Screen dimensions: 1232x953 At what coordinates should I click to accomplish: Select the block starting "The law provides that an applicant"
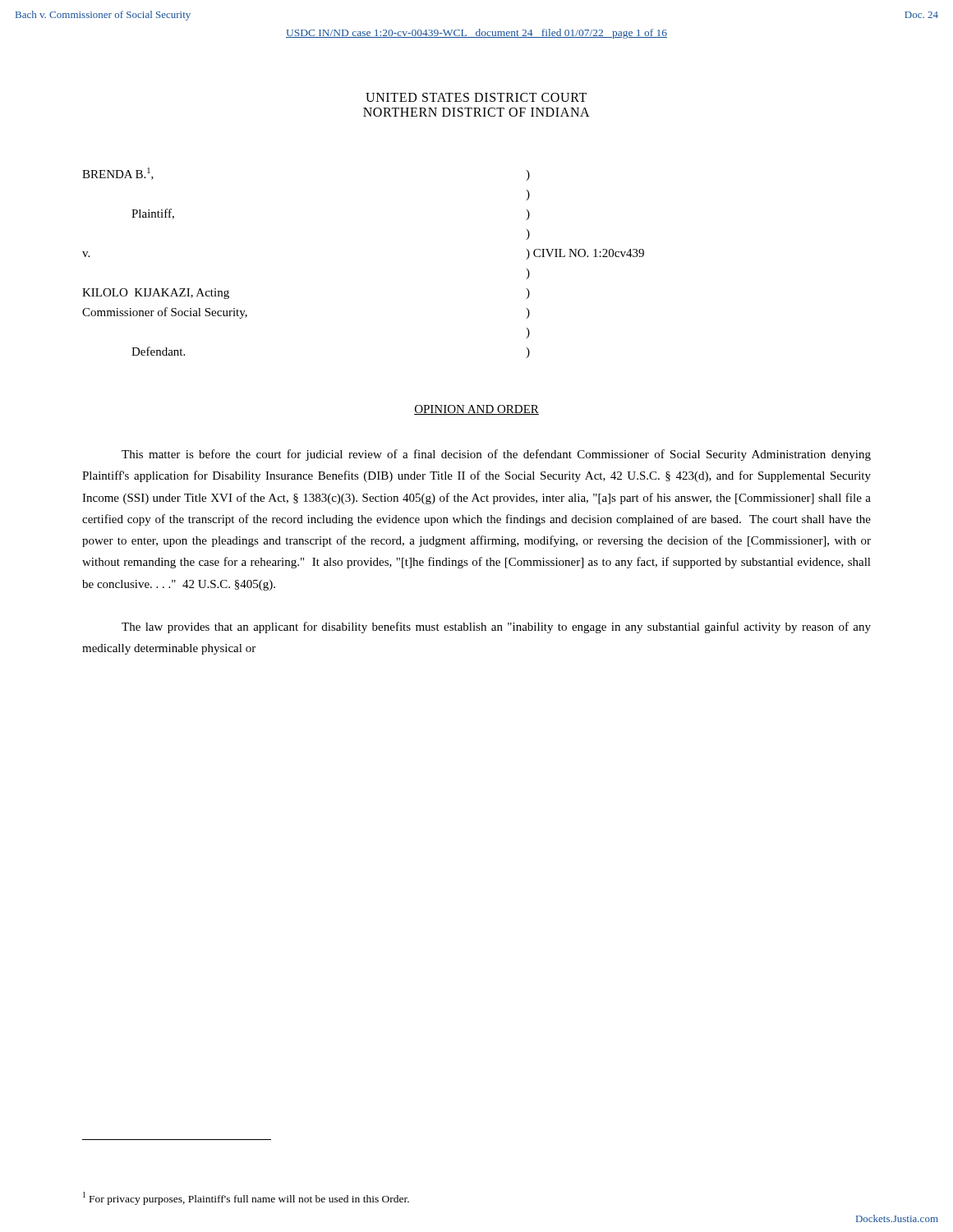pyautogui.click(x=476, y=637)
